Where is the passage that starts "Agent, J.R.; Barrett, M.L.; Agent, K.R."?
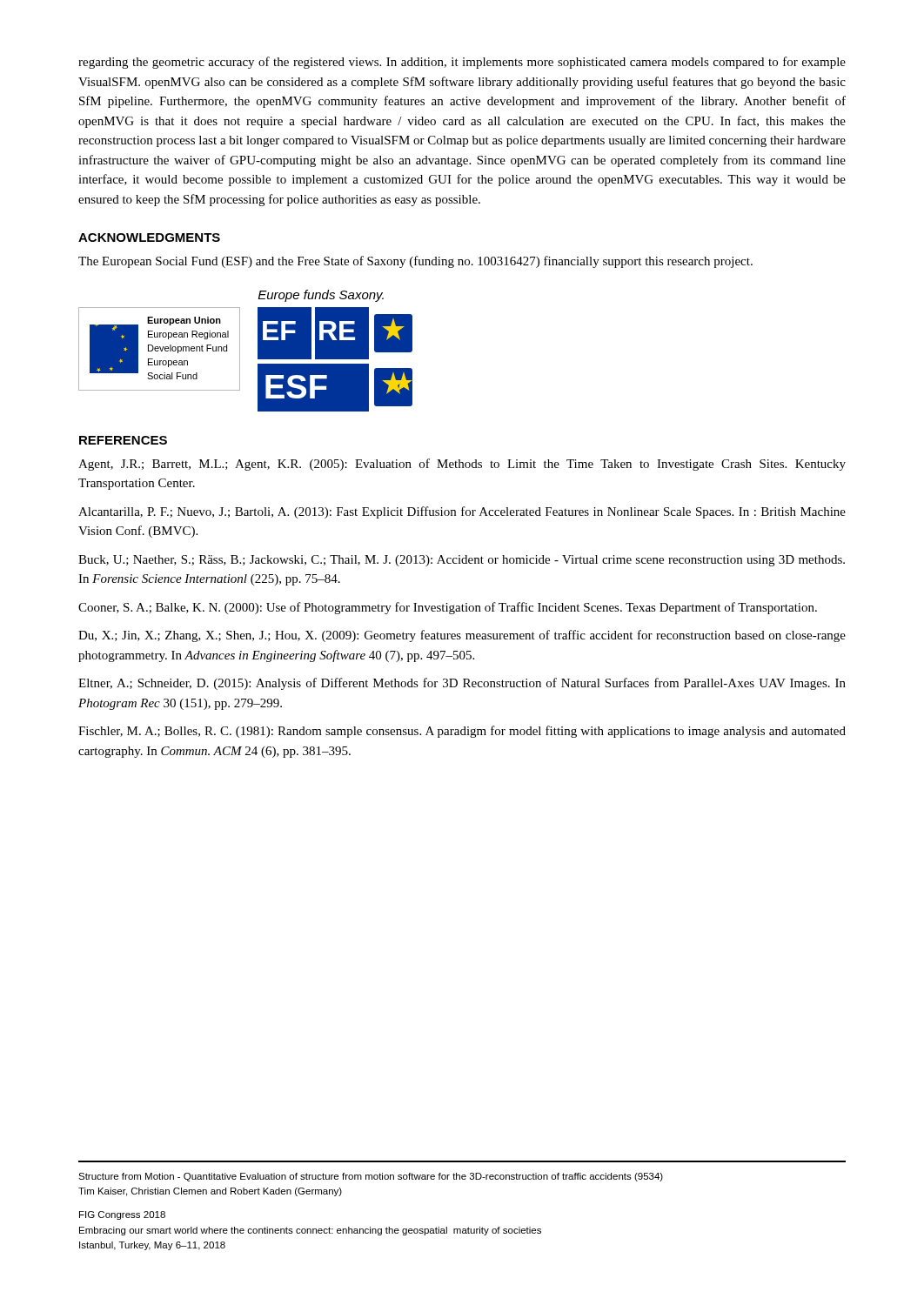Screen dimensions: 1305x924 (462, 473)
